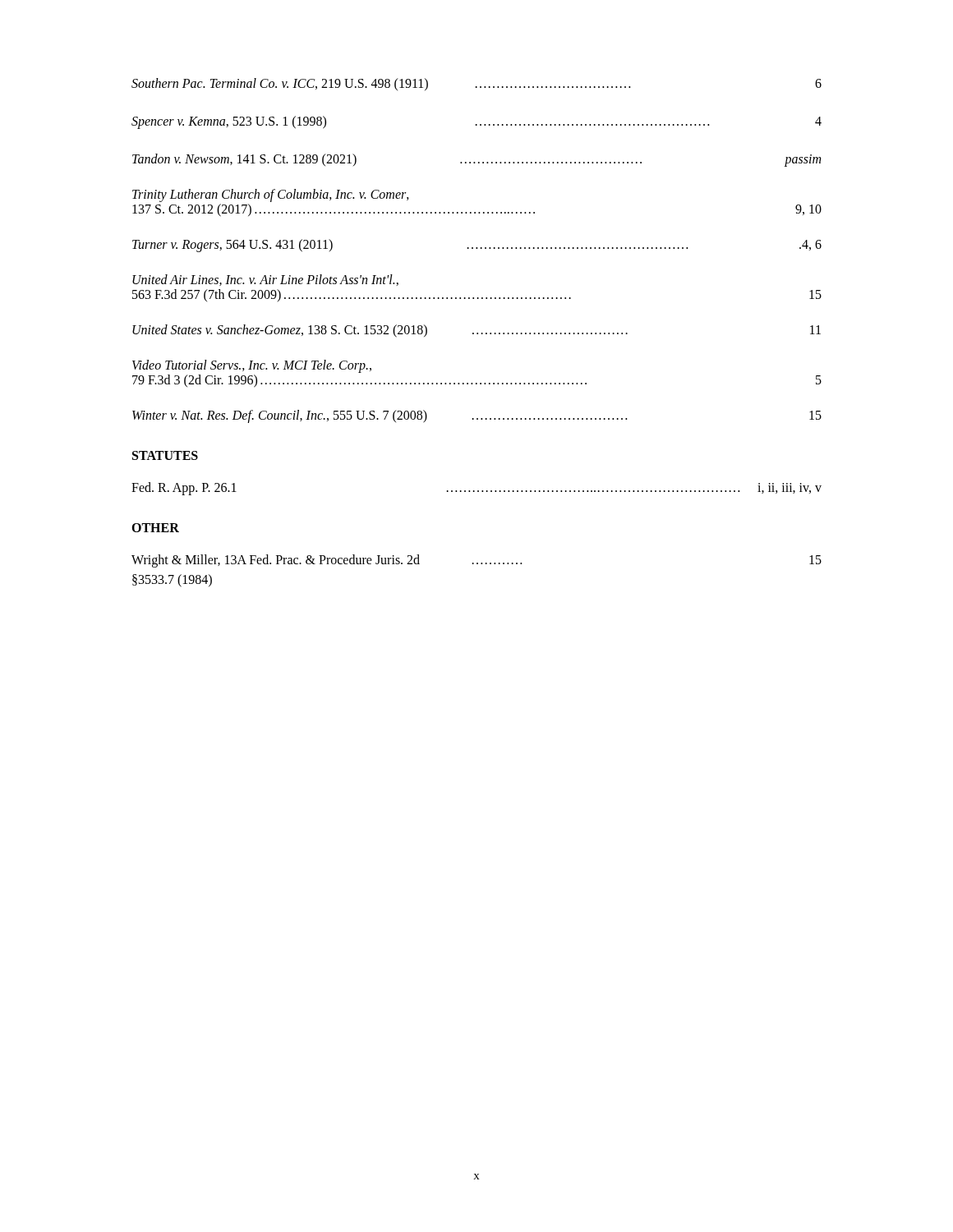Point to the block beginning "United States v."
Viewport: 953px width, 1232px height.
[x=476, y=330]
